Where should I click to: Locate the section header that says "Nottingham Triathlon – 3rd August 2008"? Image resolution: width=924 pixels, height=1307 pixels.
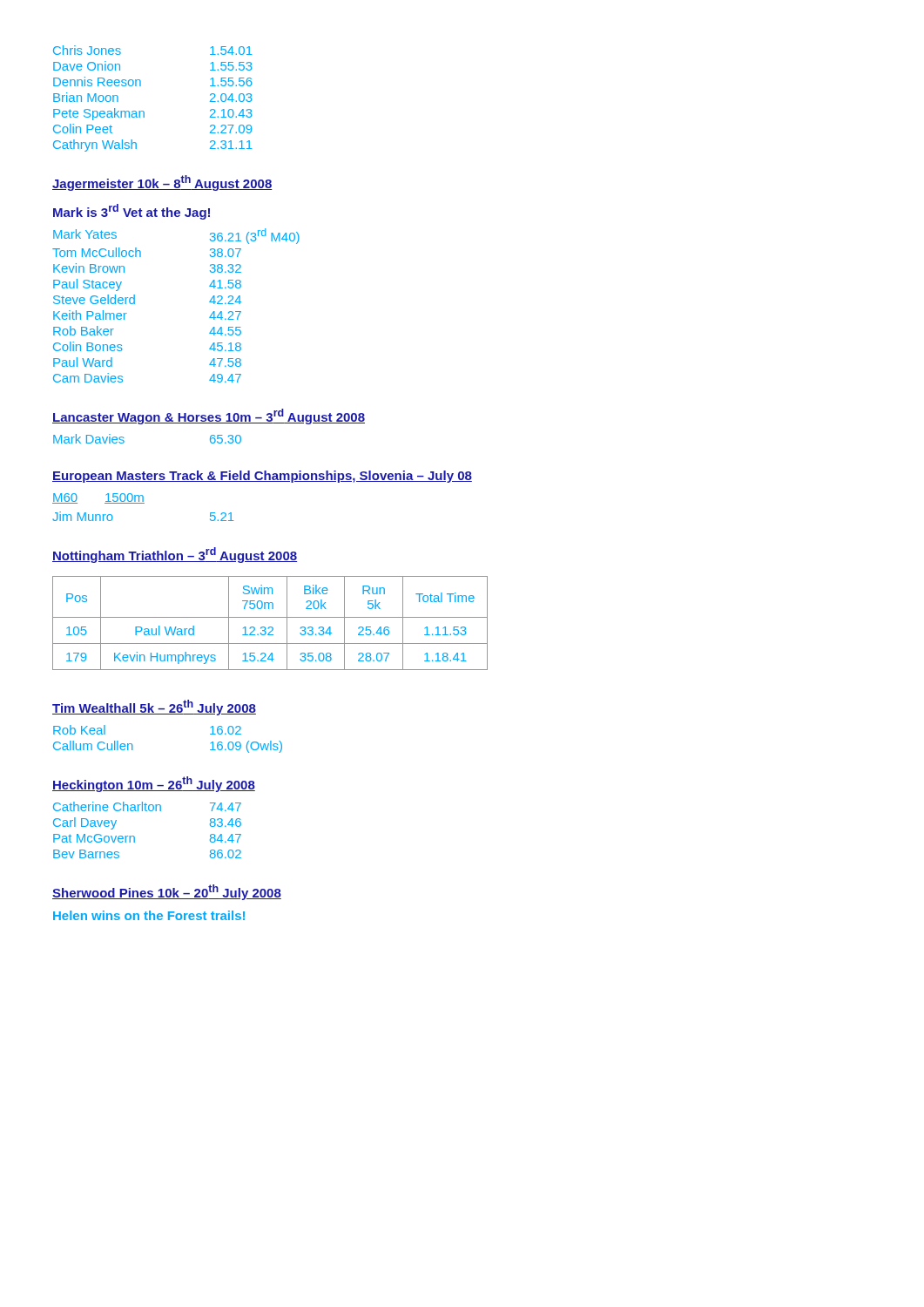[175, 554]
